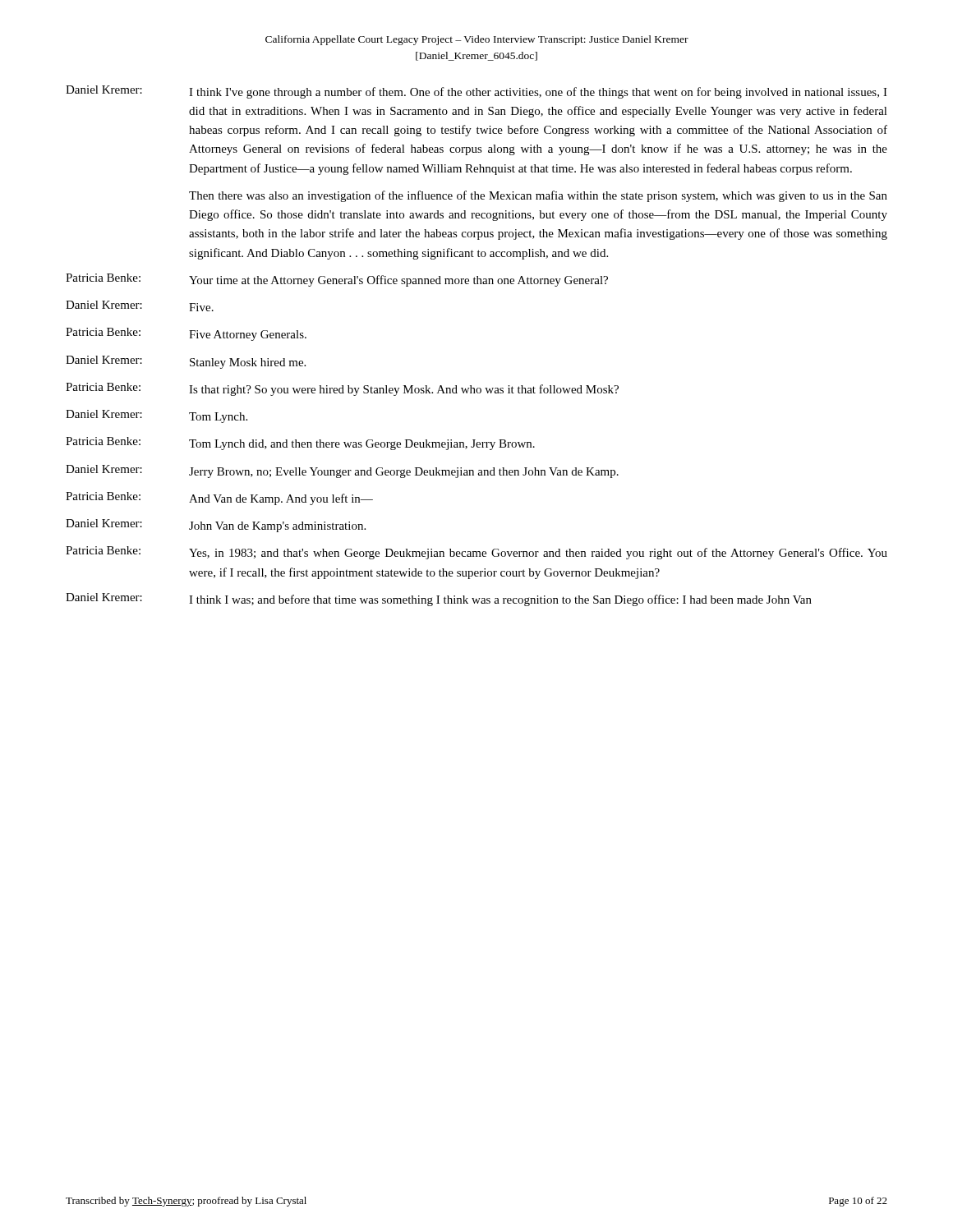This screenshot has width=953, height=1232.
Task: Click on the text block that reads "Patricia Benke: Your time at"
Action: coord(476,280)
